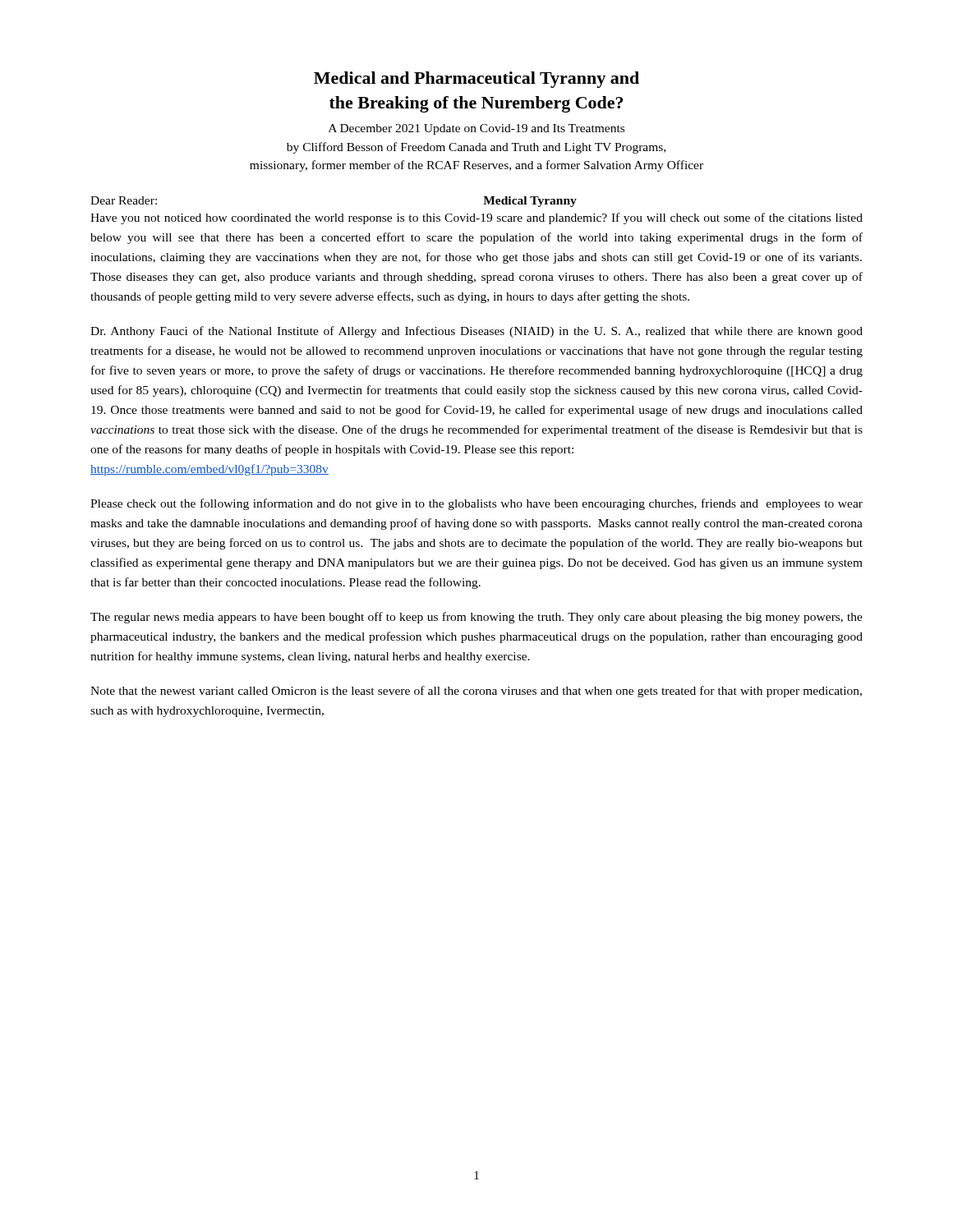Point to the block starting "Medical and Pharmaceutical Tyranny andthe Breaking"

476,120
